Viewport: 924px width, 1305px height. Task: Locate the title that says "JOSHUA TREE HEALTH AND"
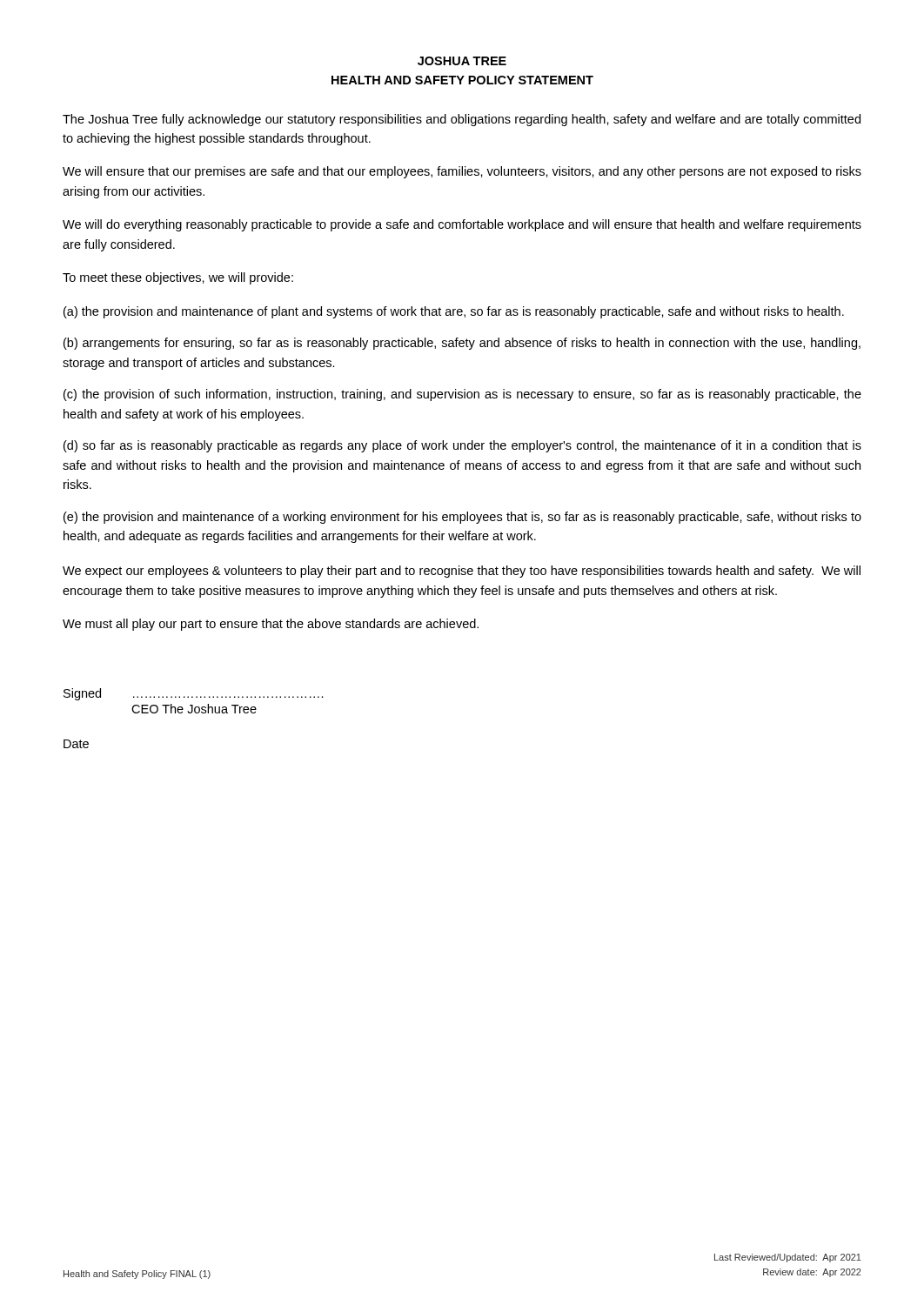462,71
